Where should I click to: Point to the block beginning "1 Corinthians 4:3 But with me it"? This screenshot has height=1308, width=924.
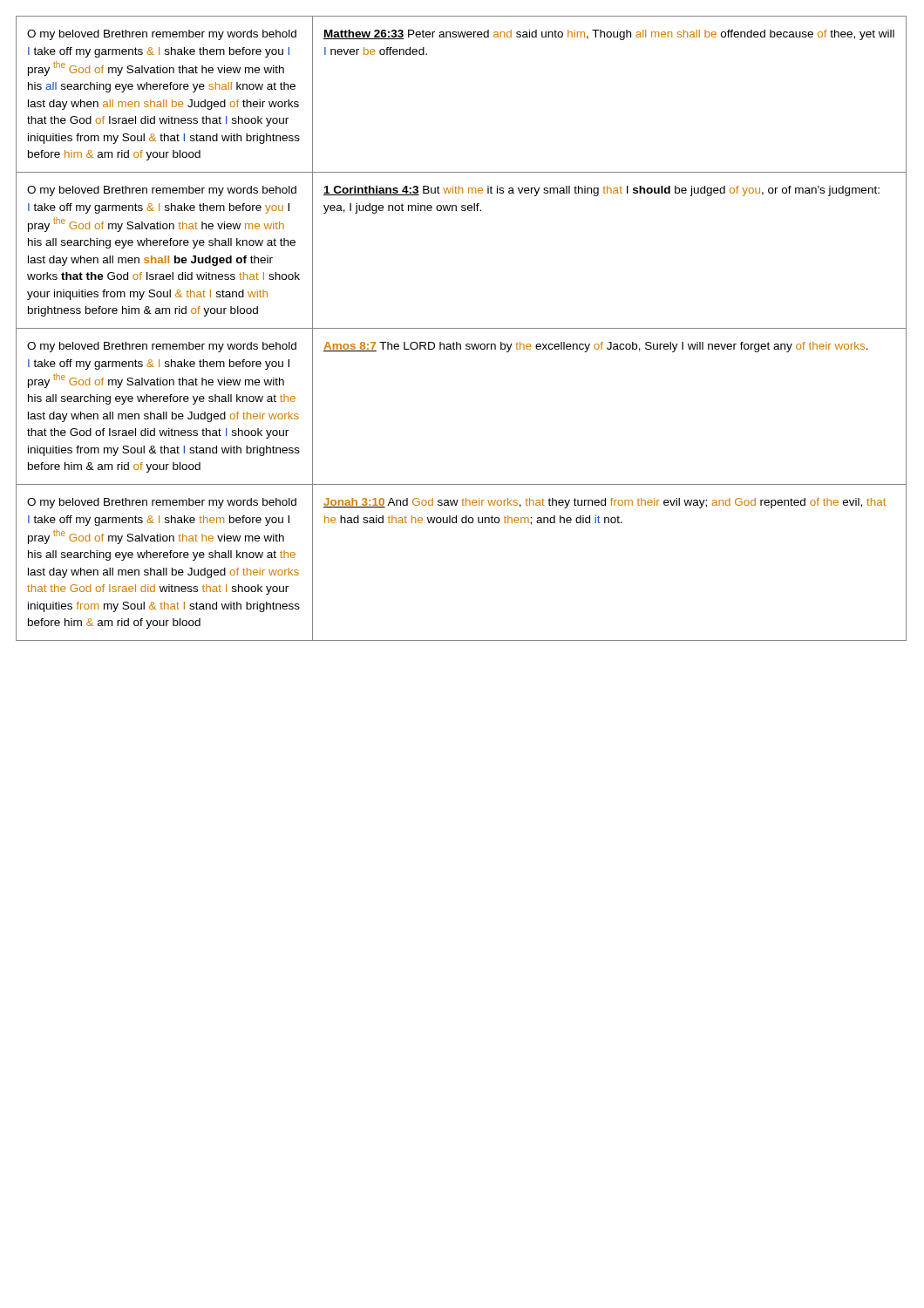coord(602,198)
